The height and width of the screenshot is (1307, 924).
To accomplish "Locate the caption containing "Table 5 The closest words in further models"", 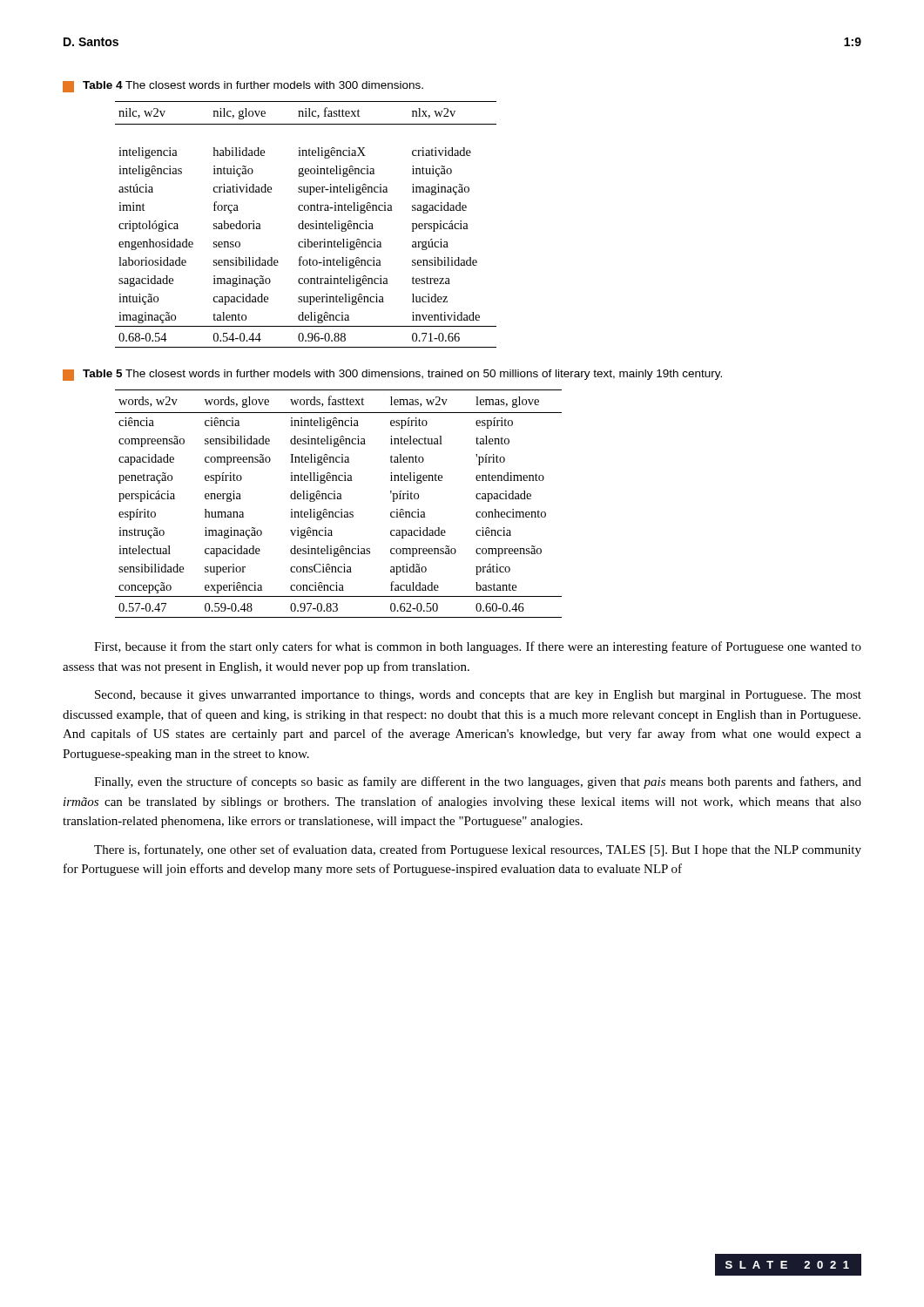I will [393, 374].
